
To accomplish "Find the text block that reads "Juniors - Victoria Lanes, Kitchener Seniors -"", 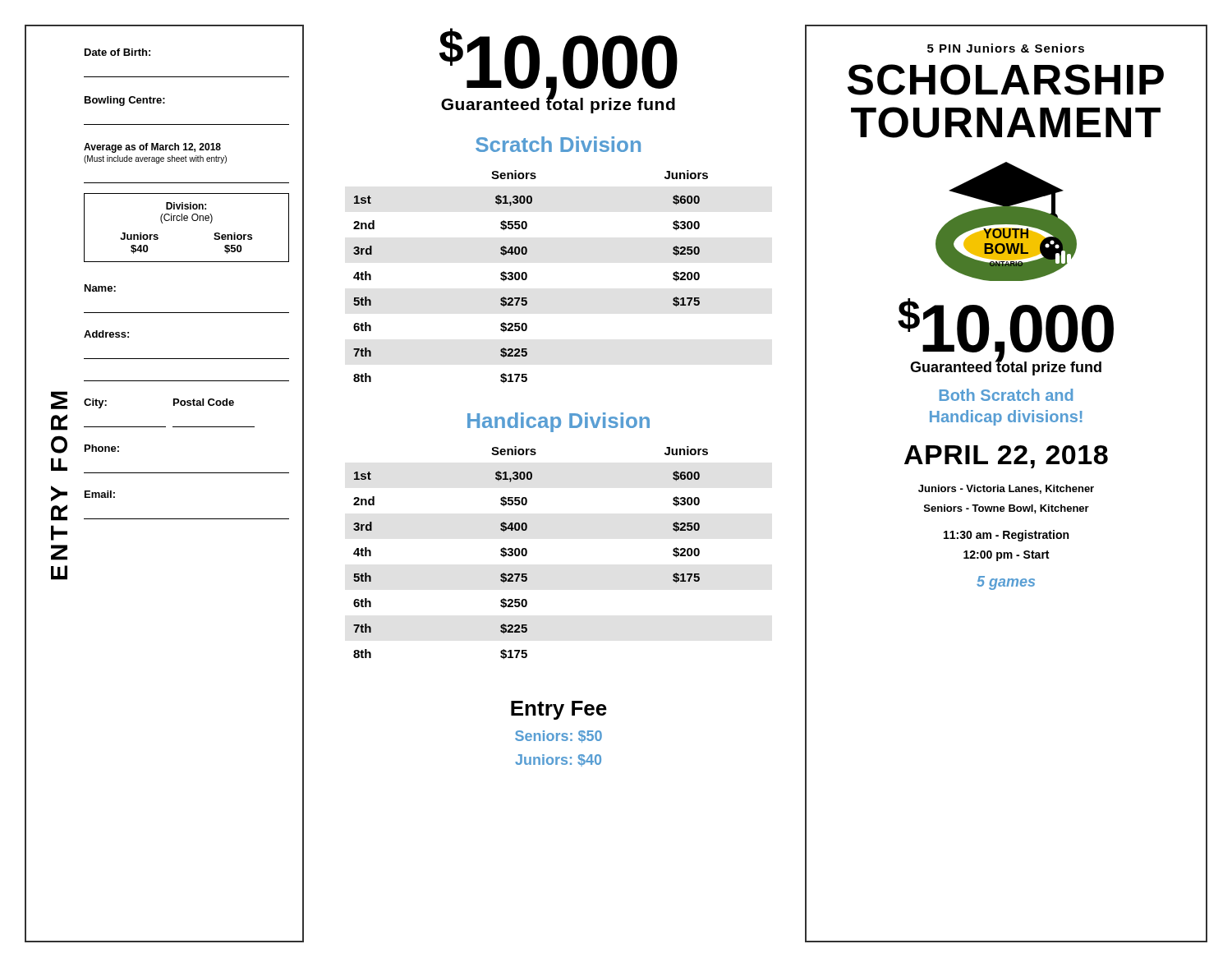I will [x=1006, y=498].
